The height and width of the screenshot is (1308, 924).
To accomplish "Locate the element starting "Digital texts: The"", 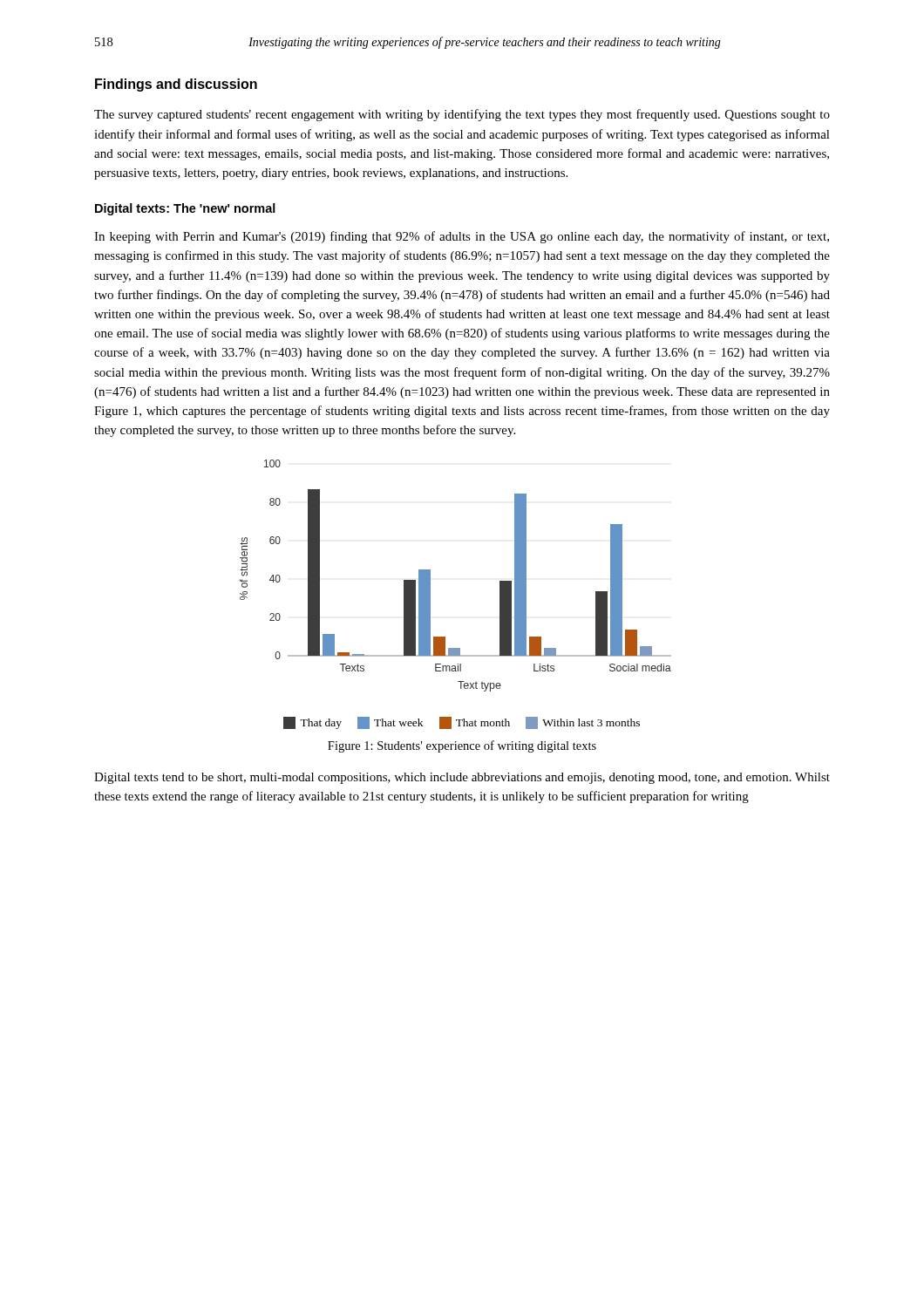I will tap(185, 209).
